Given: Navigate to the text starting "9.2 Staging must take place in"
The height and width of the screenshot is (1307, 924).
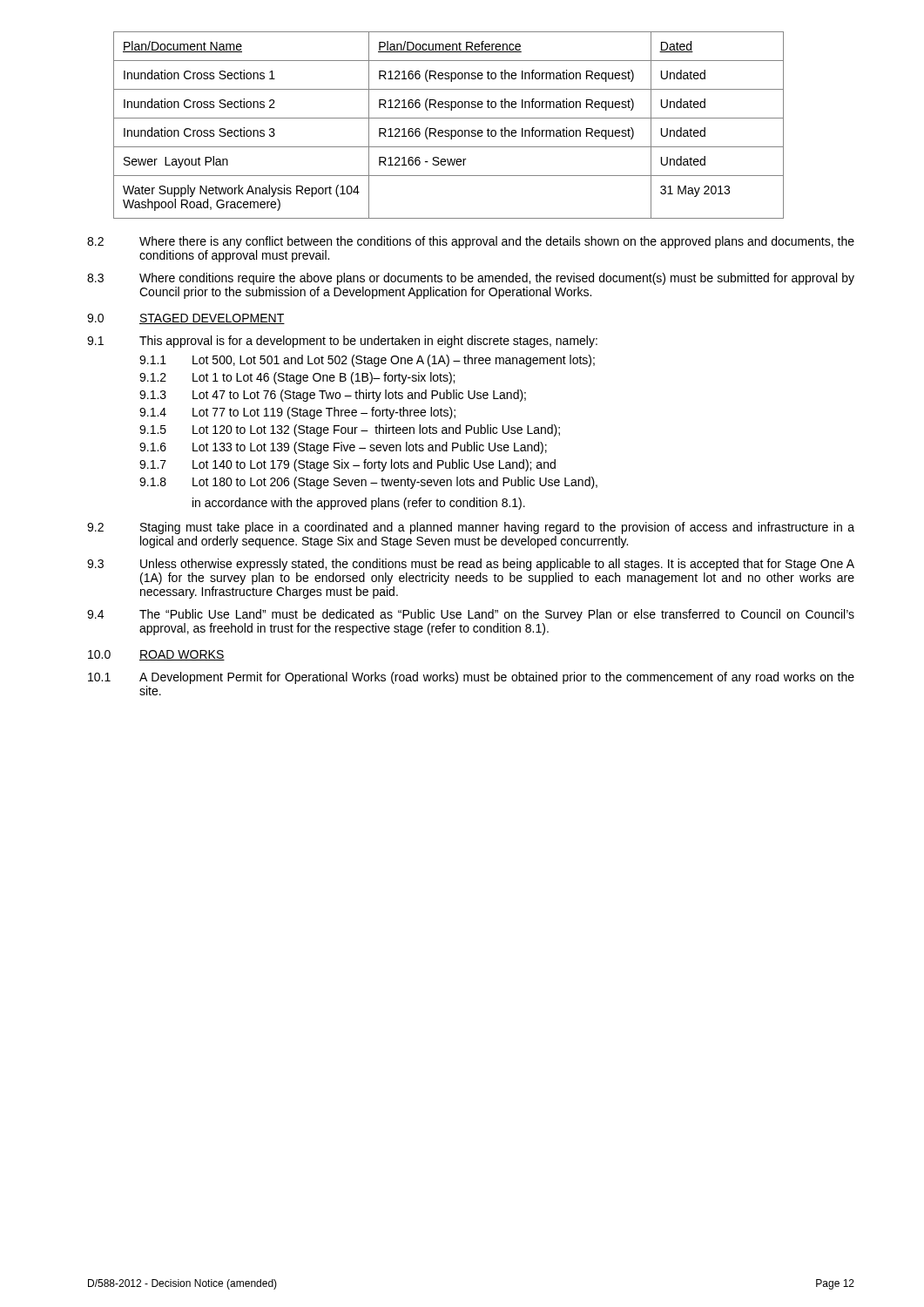Looking at the screenshot, I should (471, 534).
